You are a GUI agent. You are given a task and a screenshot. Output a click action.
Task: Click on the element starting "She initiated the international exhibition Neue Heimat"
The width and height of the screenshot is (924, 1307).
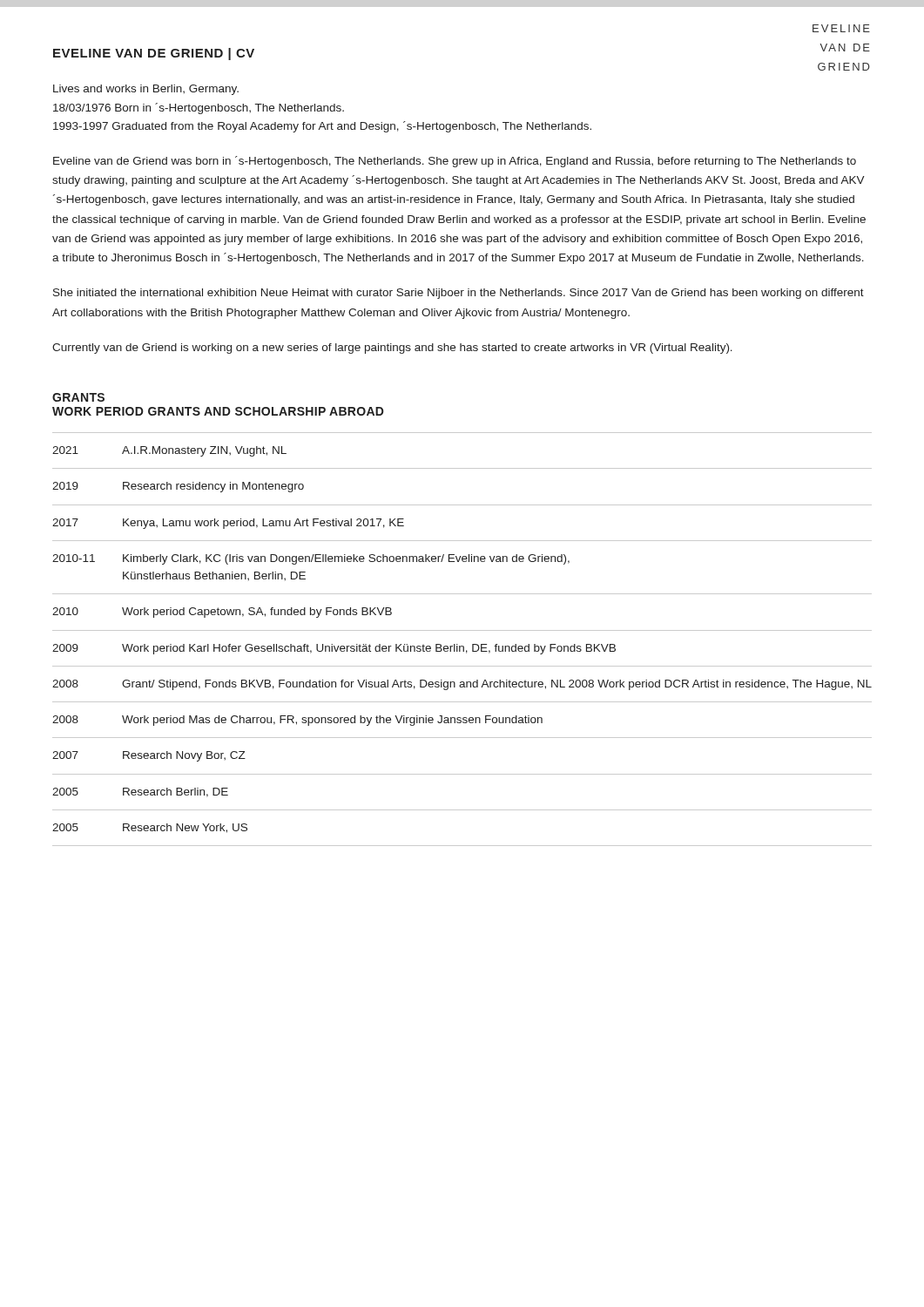click(x=458, y=302)
